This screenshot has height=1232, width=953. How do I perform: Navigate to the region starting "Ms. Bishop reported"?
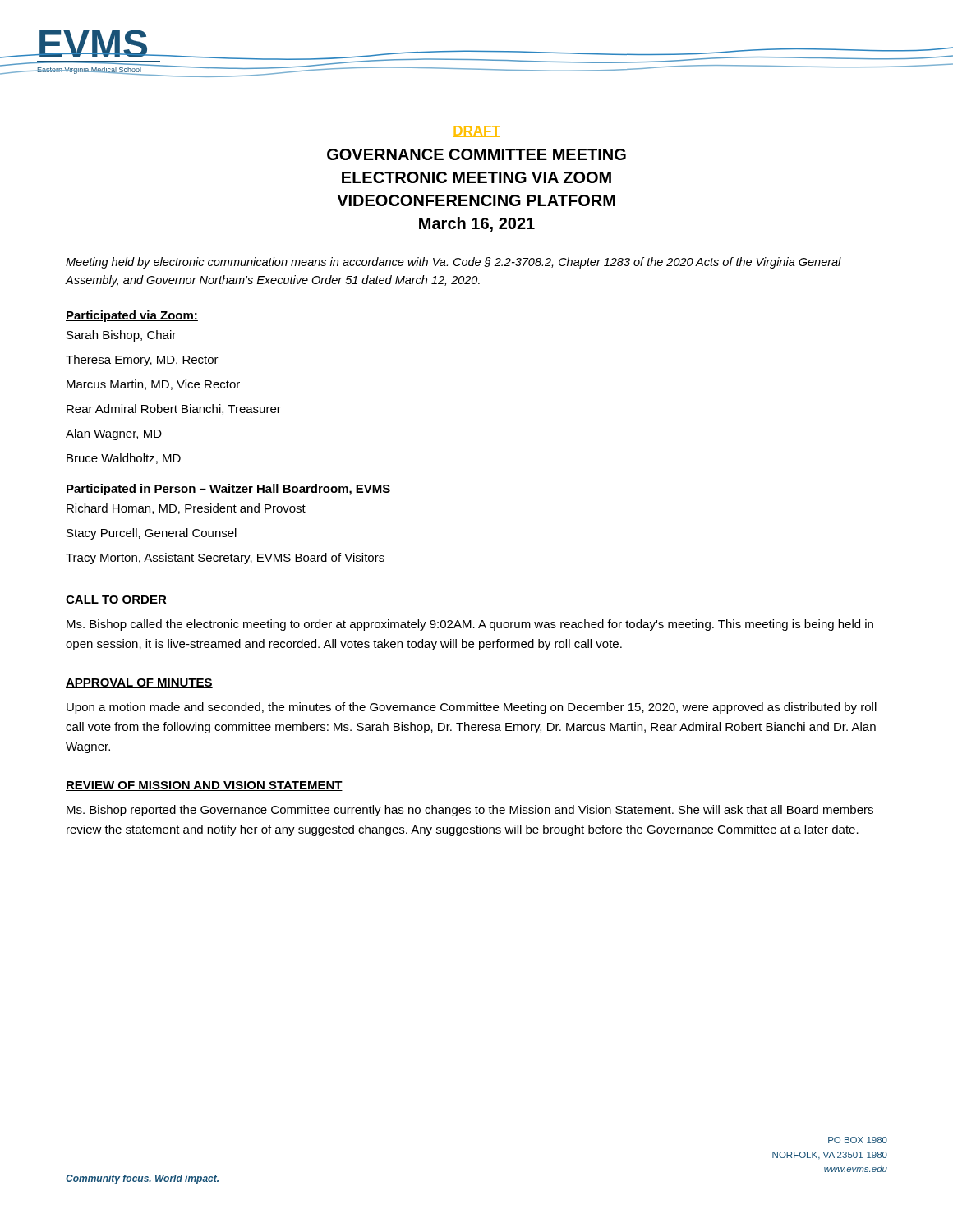pos(470,819)
